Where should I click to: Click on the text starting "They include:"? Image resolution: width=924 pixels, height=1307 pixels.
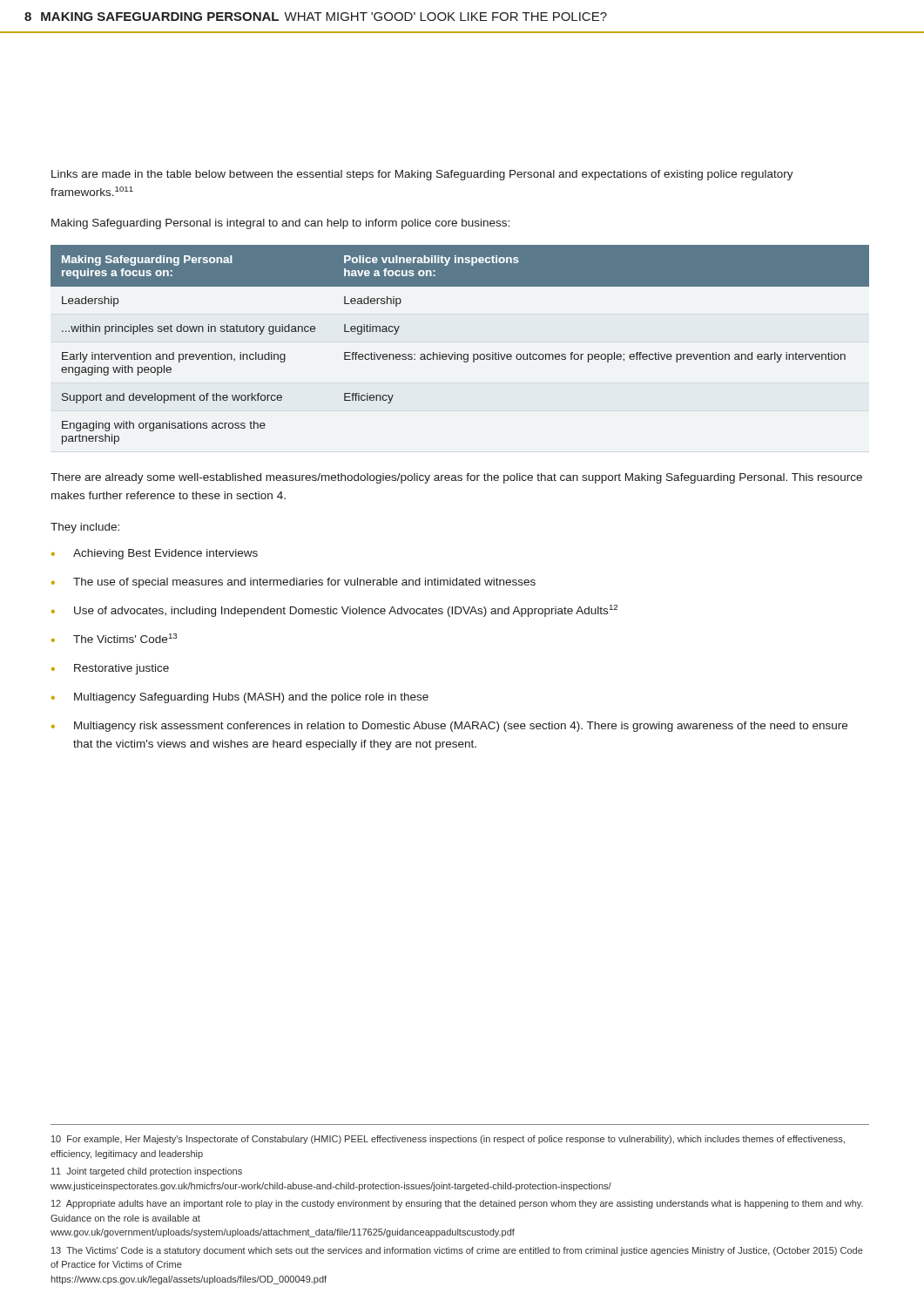(x=85, y=527)
